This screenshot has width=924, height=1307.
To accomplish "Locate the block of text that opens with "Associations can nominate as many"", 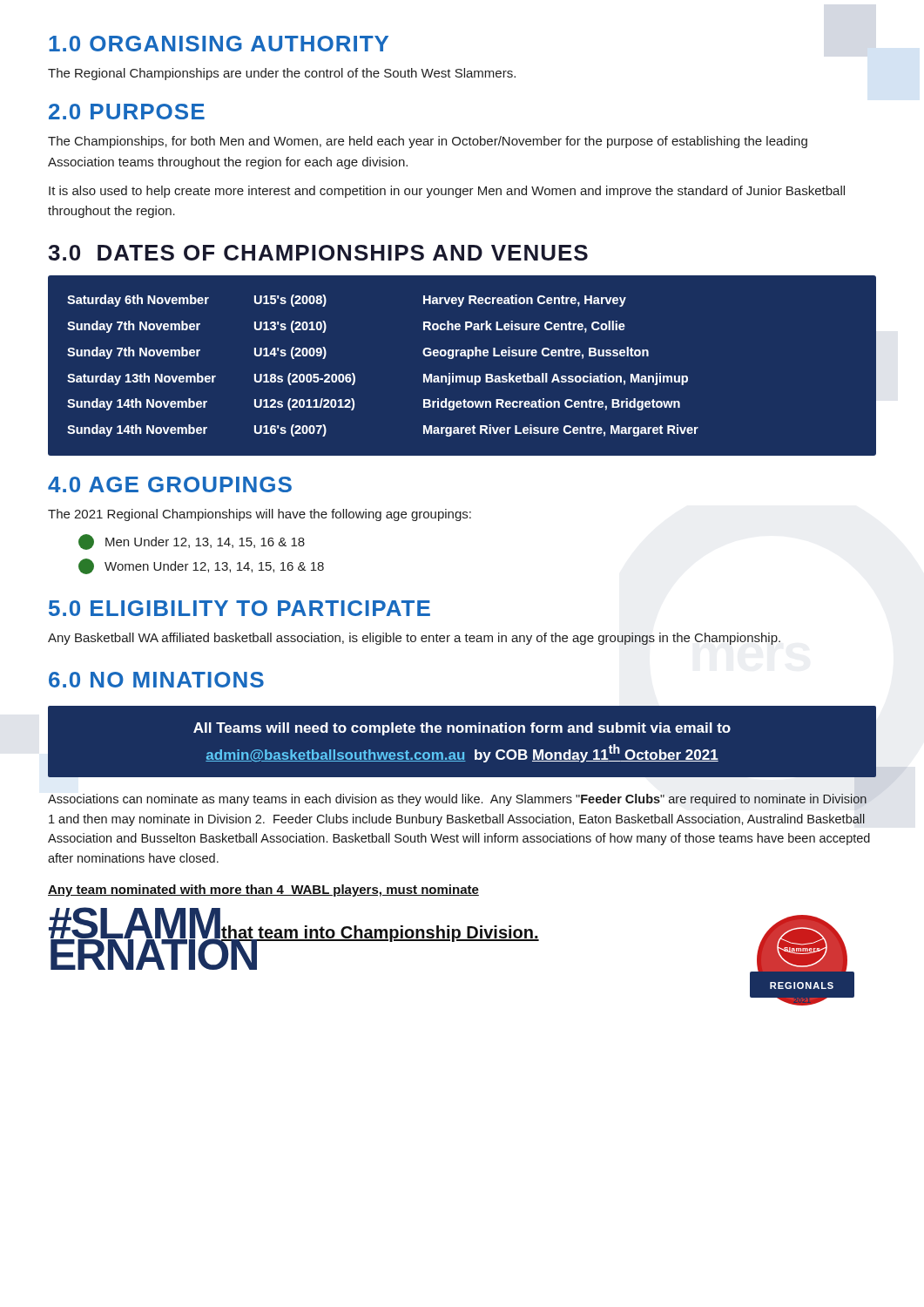I will pos(459,829).
